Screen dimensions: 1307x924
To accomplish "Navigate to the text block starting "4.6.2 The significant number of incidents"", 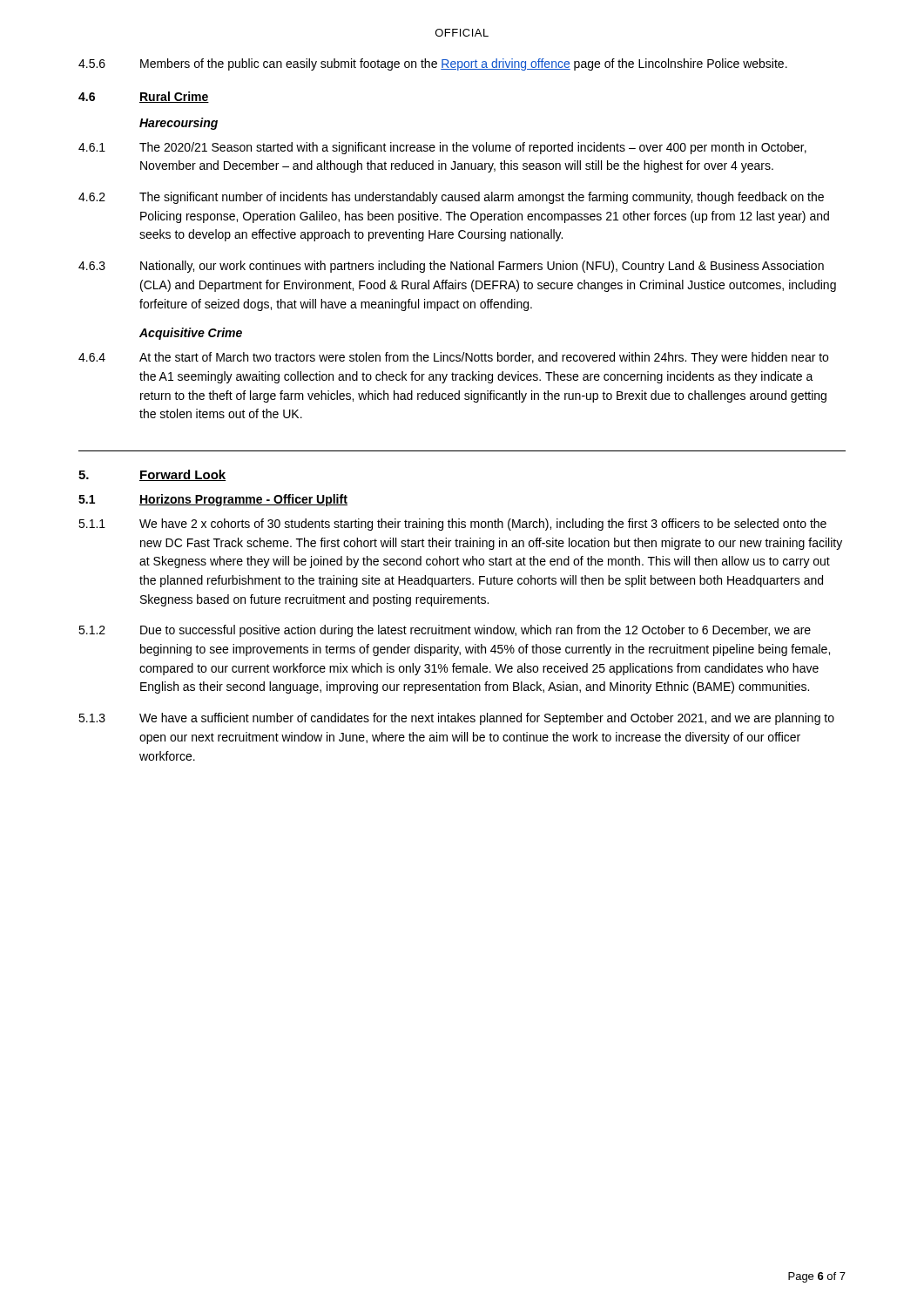I will (x=462, y=217).
